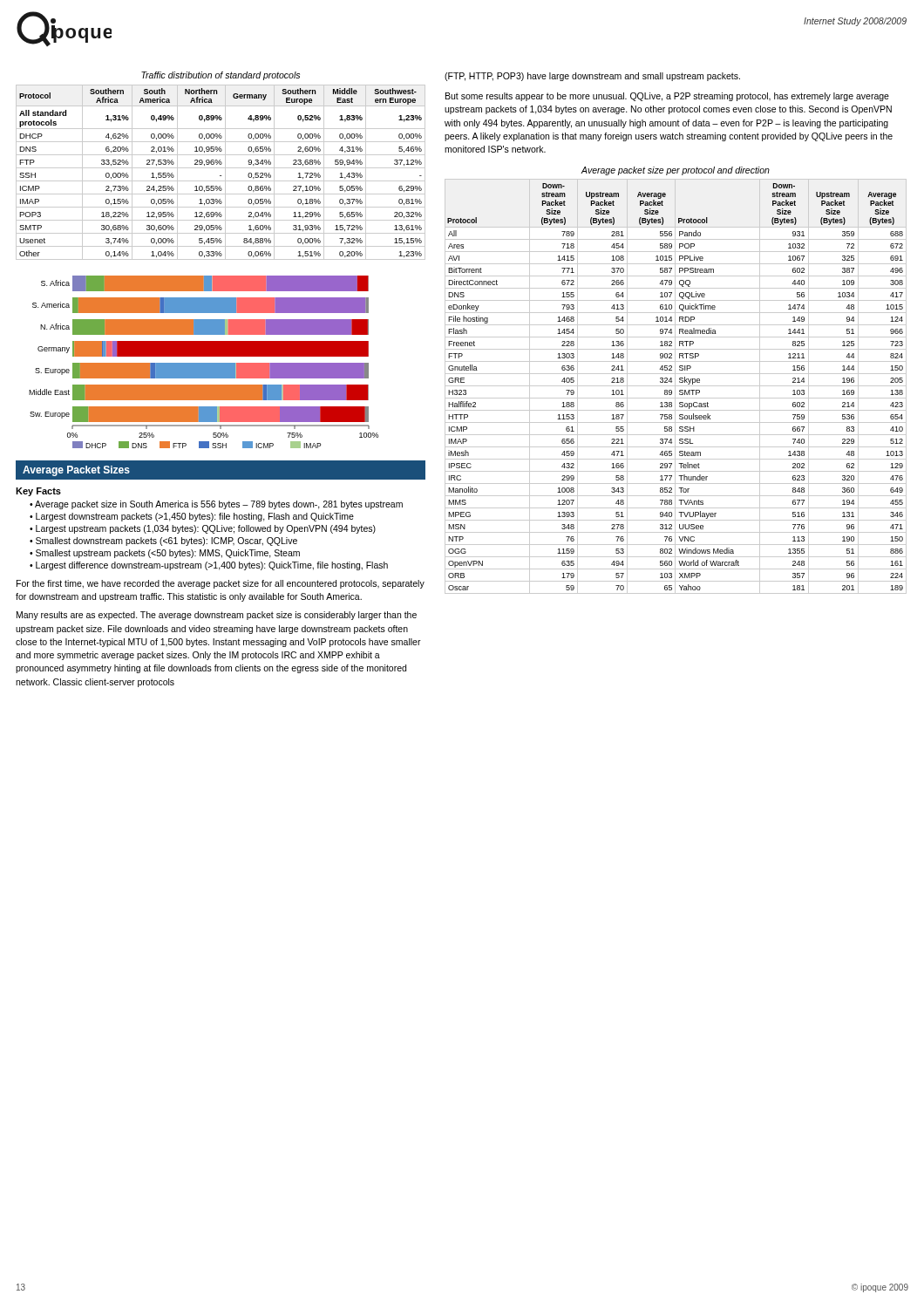Locate the passage starting "Average Packet Sizes"
The width and height of the screenshot is (924, 1308).
(76, 470)
